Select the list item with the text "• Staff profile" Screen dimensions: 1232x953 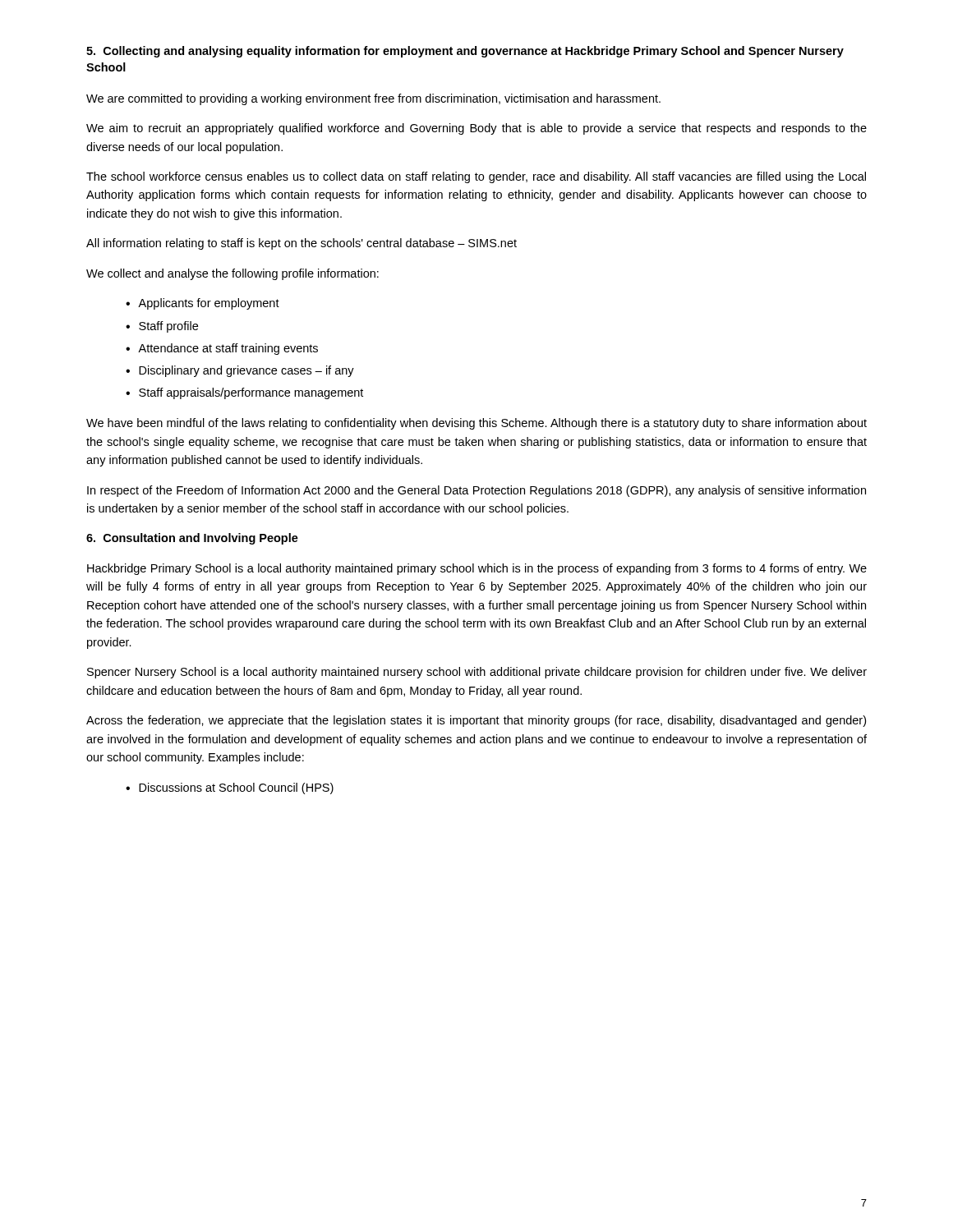(x=162, y=326)
